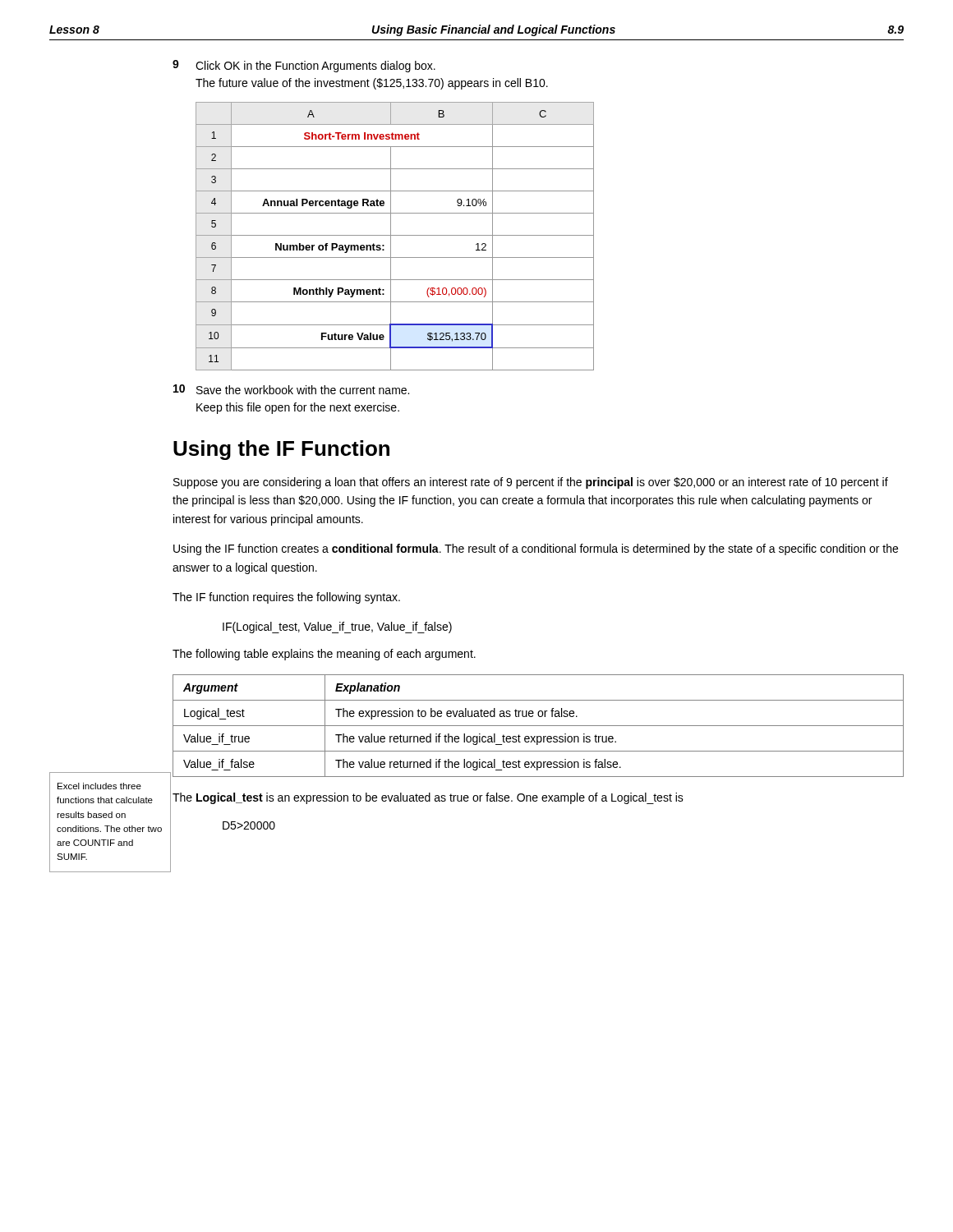Navigate to the text block starting "The IF function requires the following syntax."
953x1232 pixels.
(x=287, y=597)
